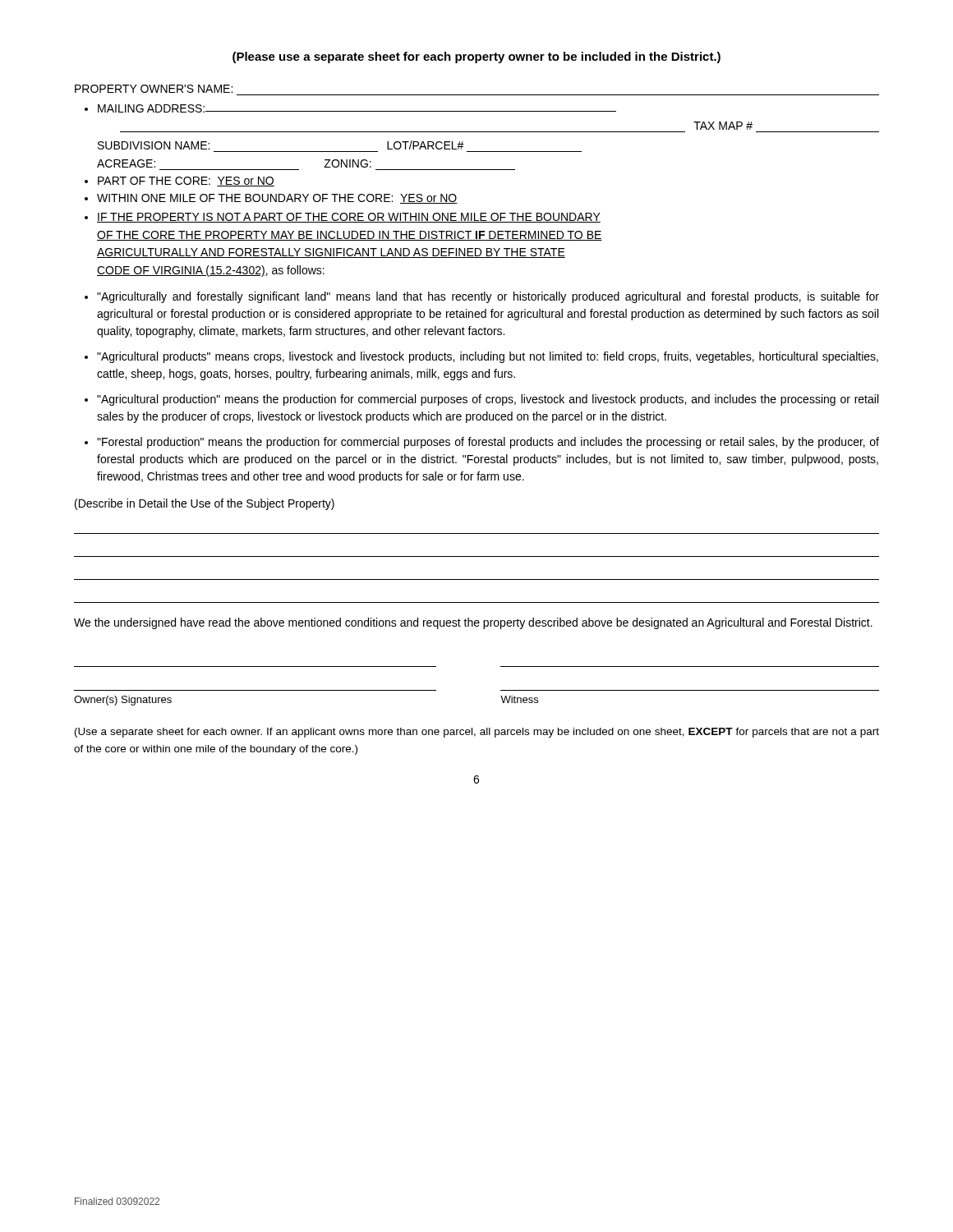Click on the passage starting "We the undersigned have read"

pyautogui.click(x=473, y=622)
